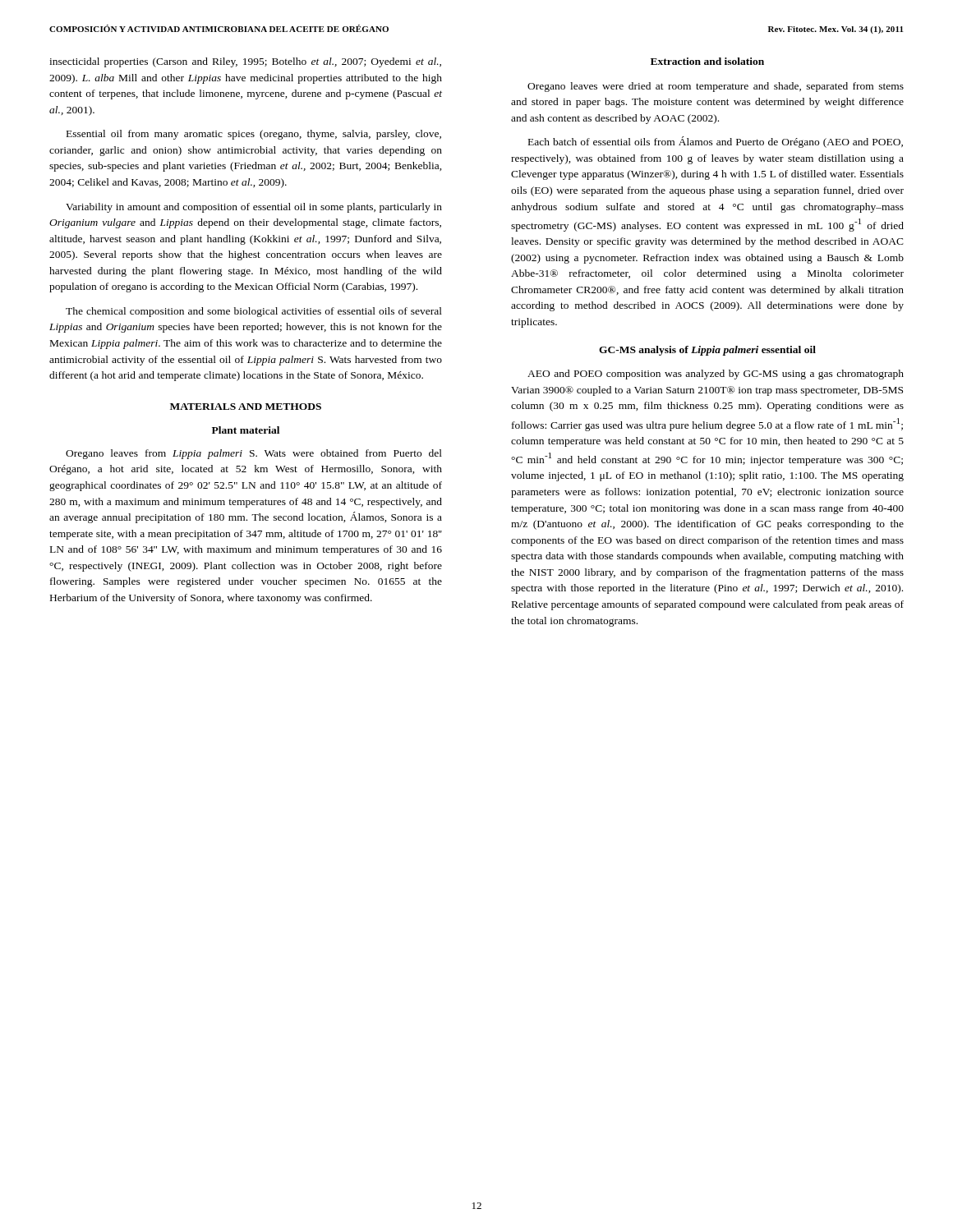Image resolution: width=953 pixels, height=1232 pixels.
Task: Click the passage that begins "The chemical composition and"
Action: point(246,343)
